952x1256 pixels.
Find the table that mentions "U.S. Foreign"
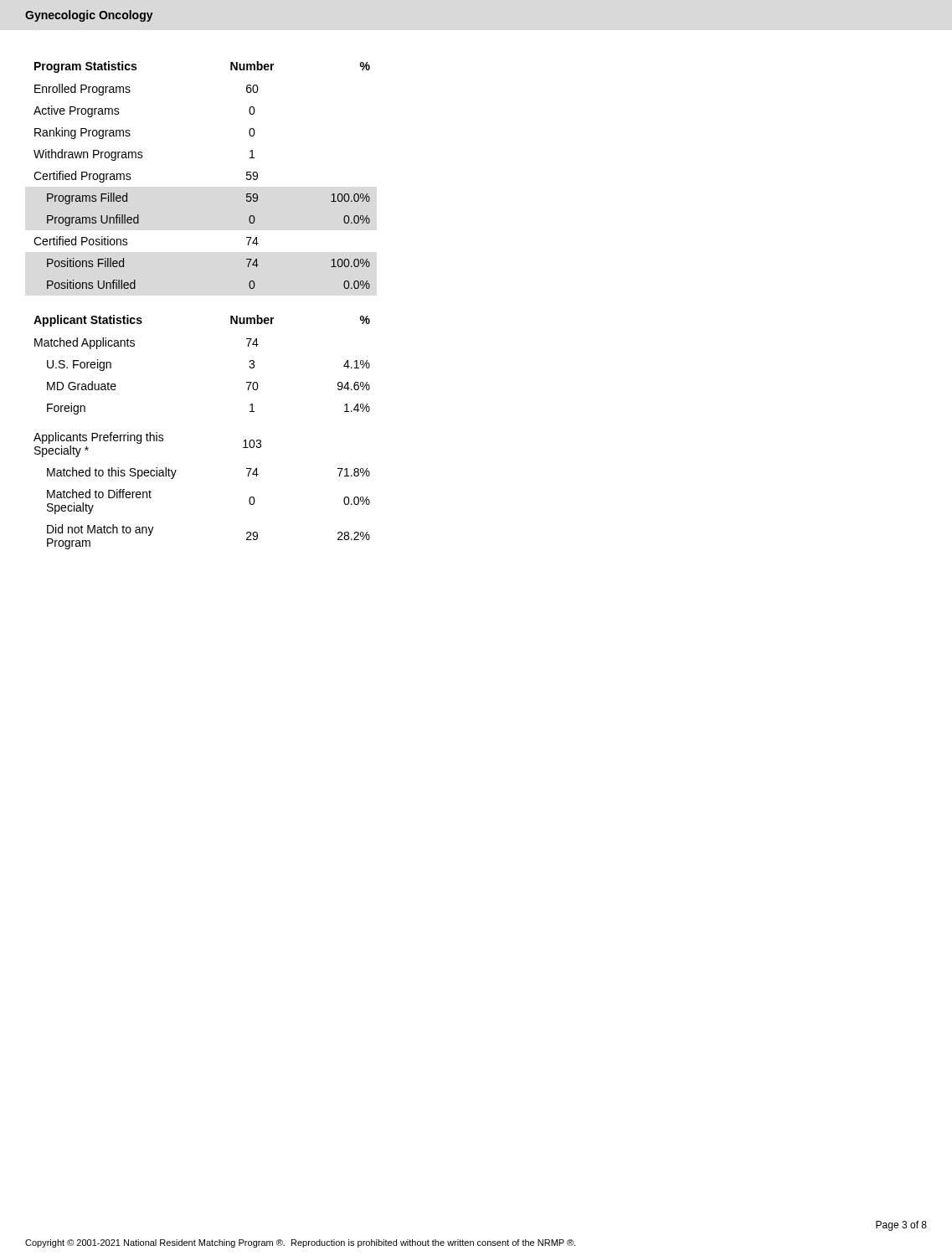click(476, 431)
